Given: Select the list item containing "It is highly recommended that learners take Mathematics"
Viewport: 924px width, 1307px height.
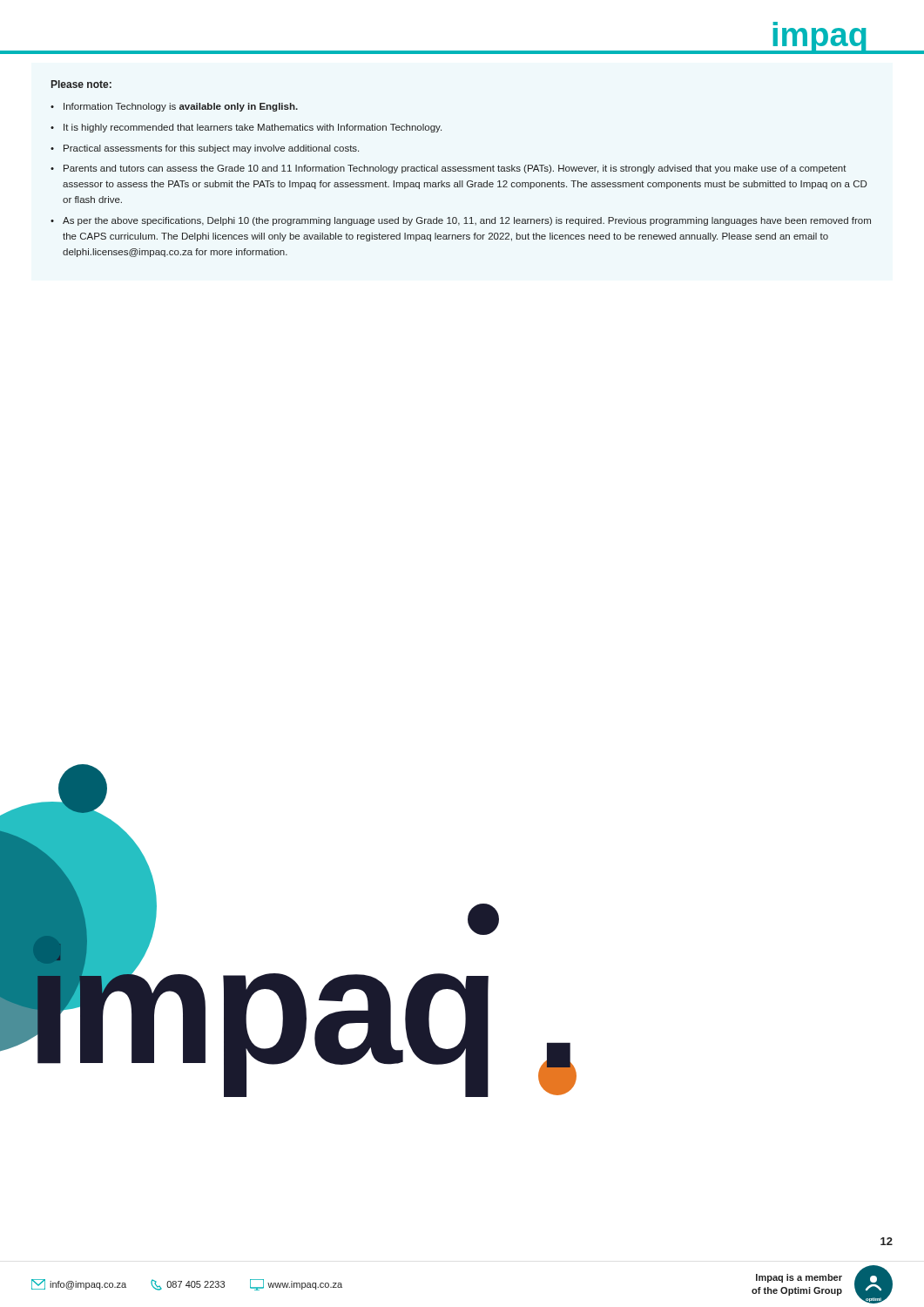Looking at the screenshot, I should click(x=253, y=127).
